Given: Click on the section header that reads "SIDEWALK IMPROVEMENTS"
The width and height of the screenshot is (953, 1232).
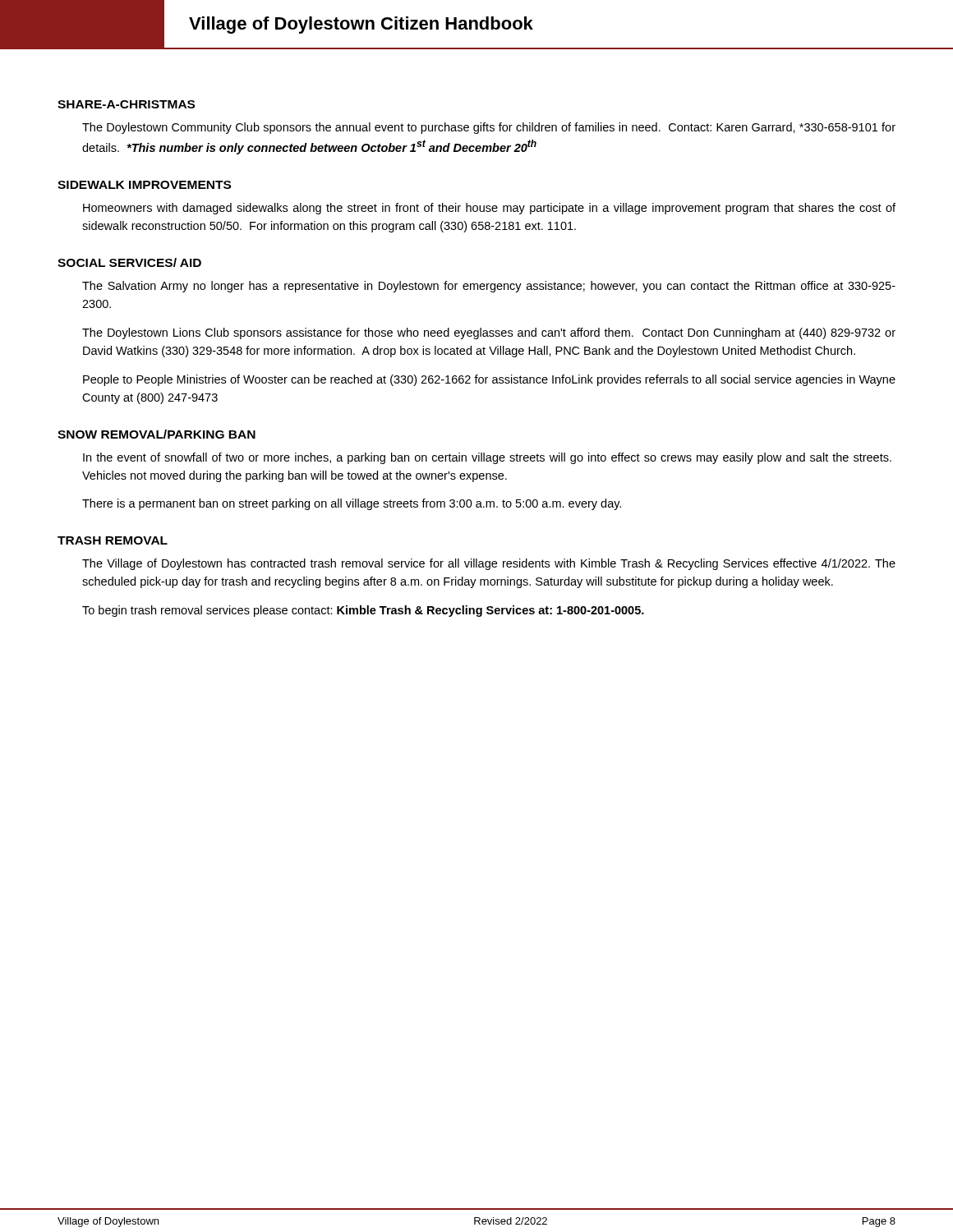Looking at the screenshot, I should tap(145, 184).
